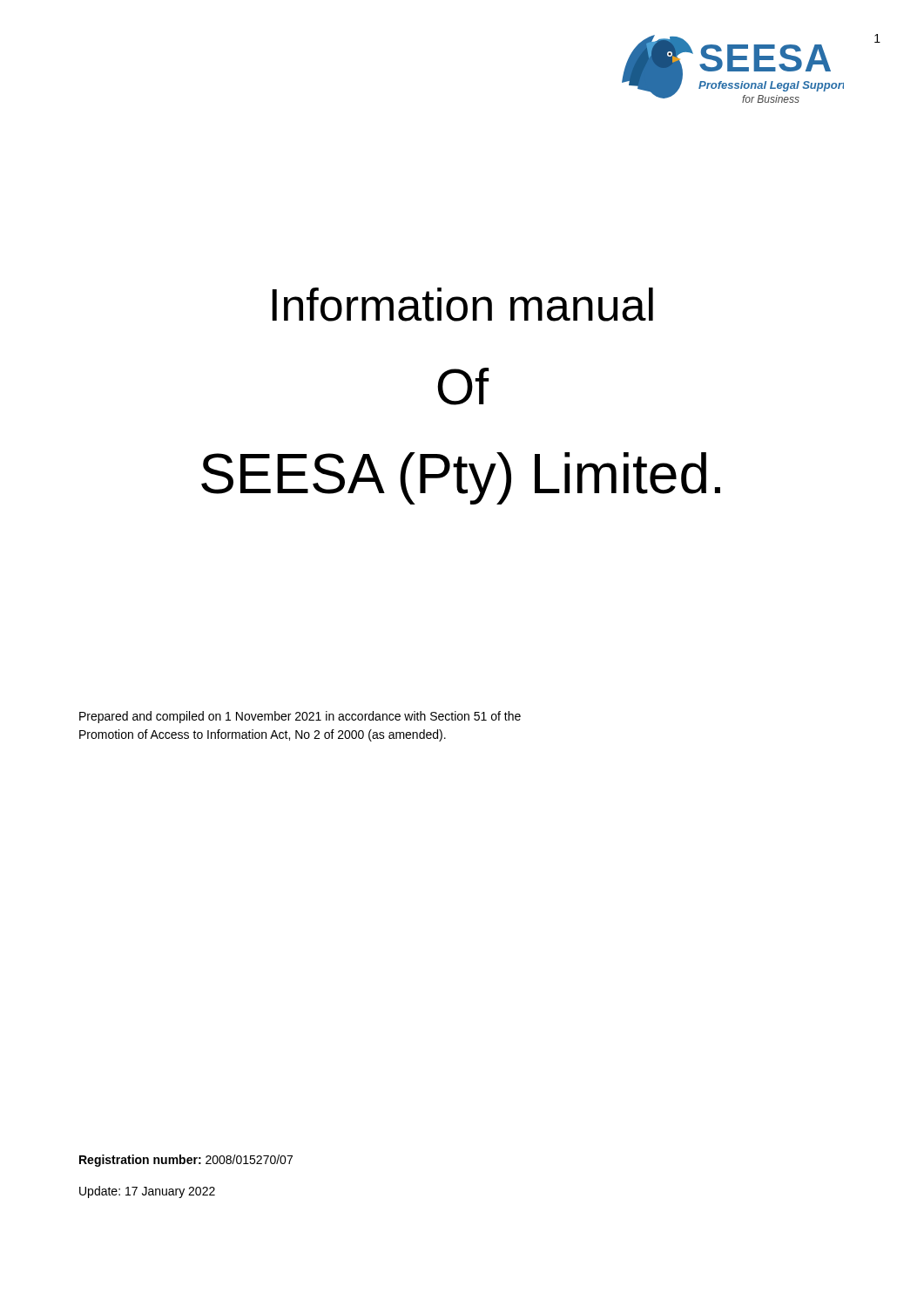The width and height of the screenshot is (924, 1307).
Task: Click on the text block starting "Update: 17 January 2022"
Action: (147, 1191)
